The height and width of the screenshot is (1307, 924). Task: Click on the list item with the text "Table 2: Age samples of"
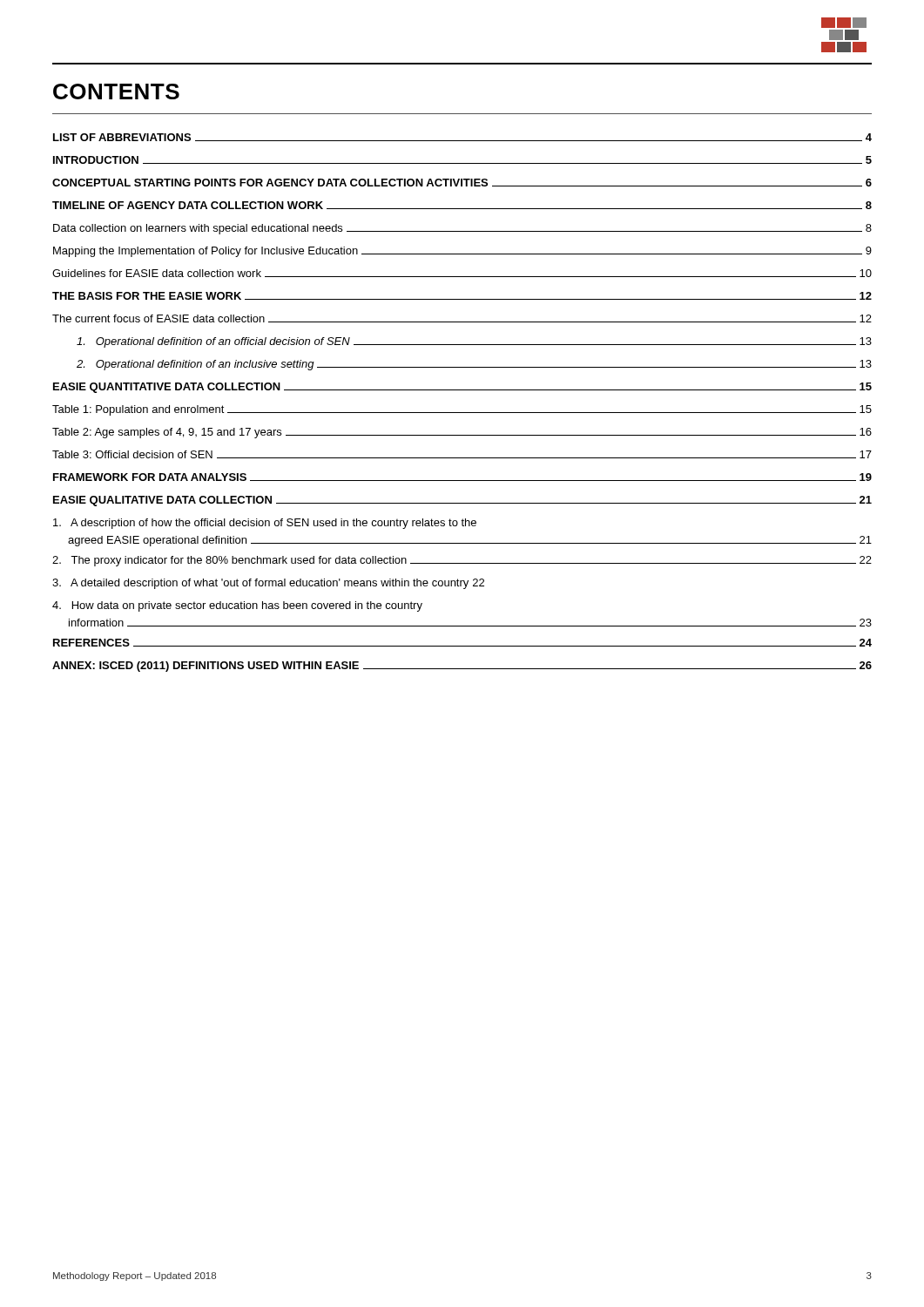[x=462, y=435]
